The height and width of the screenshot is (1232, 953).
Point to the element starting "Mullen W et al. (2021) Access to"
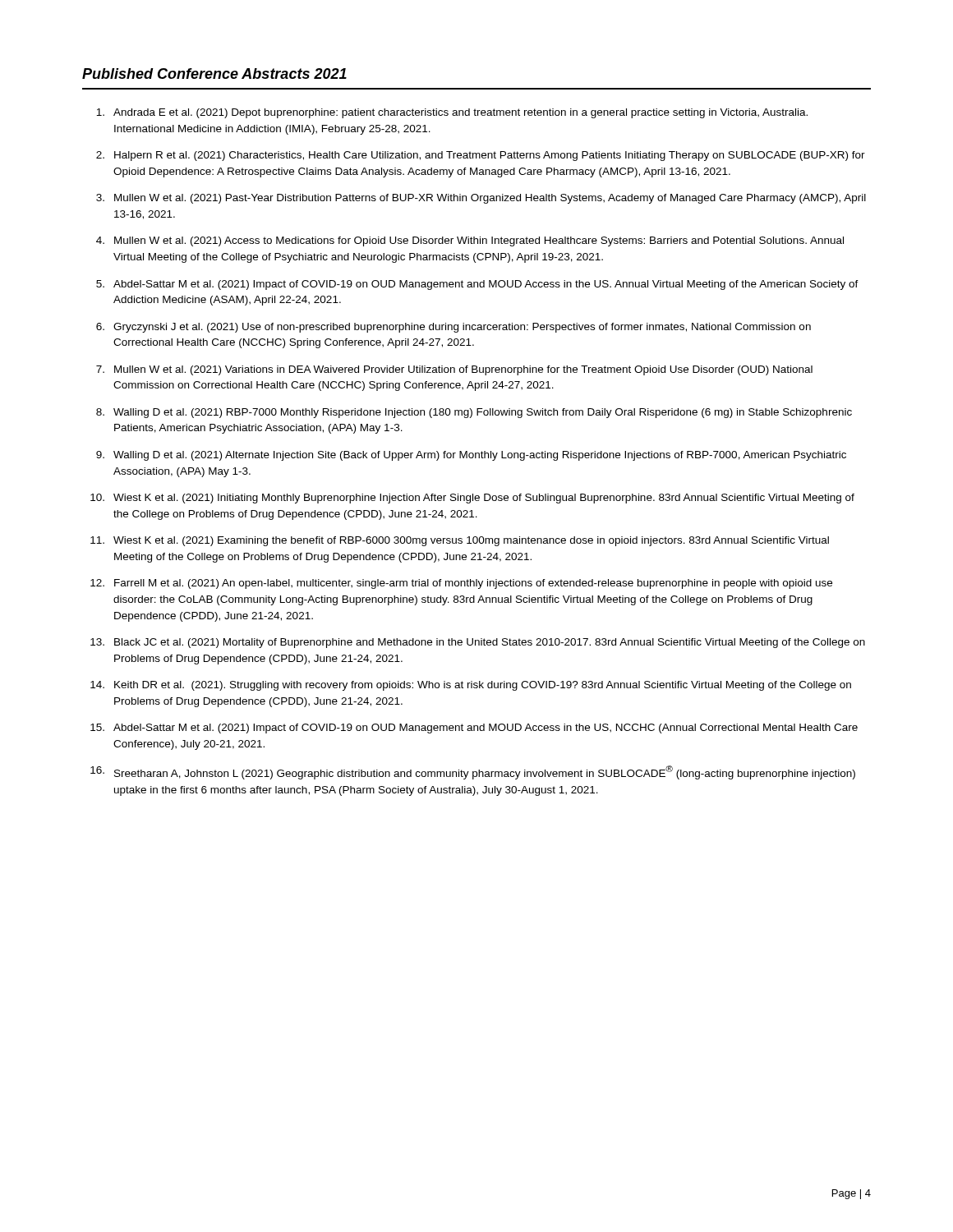tap(492, 249)
